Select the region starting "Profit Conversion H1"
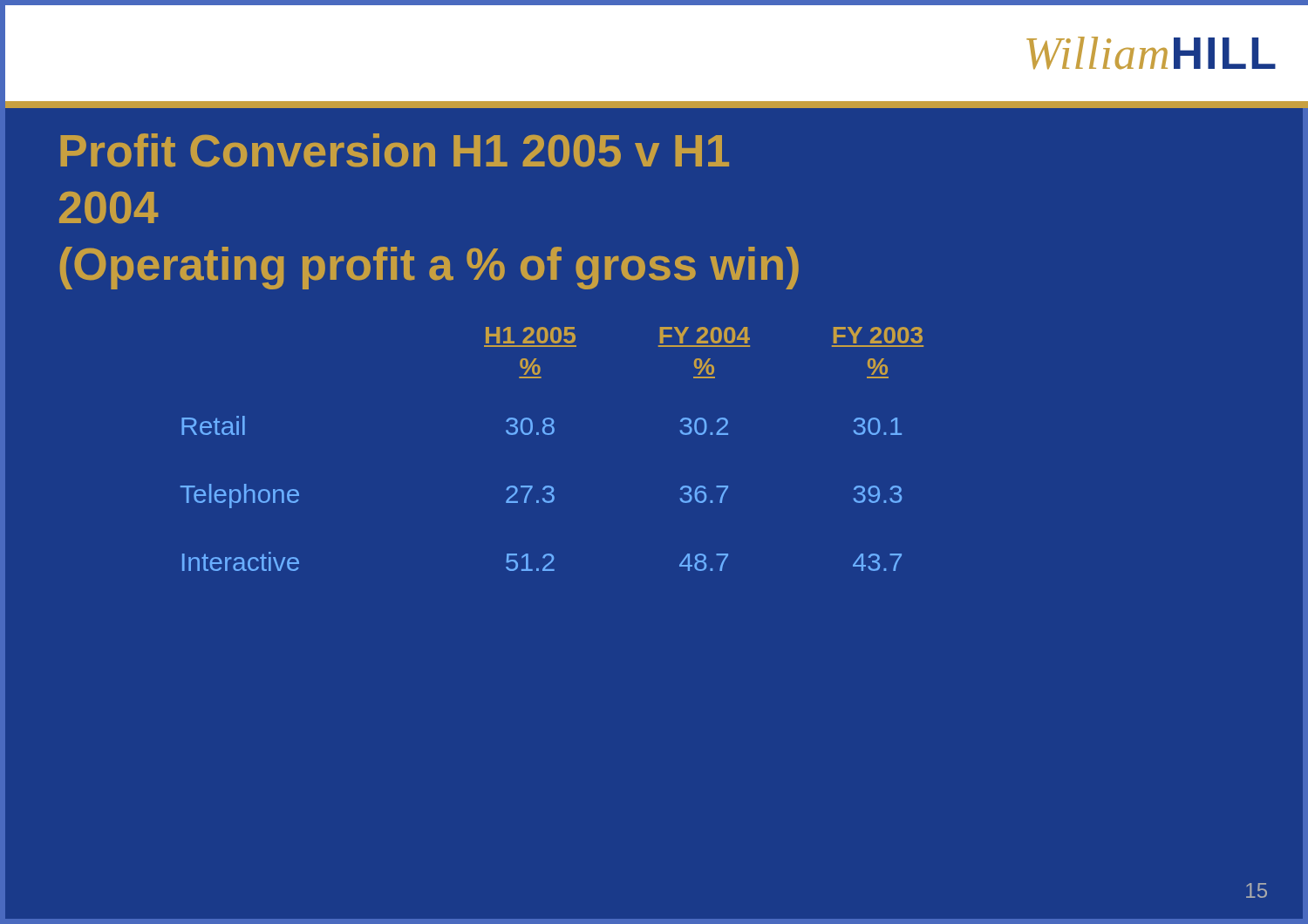 click(395, 150)
